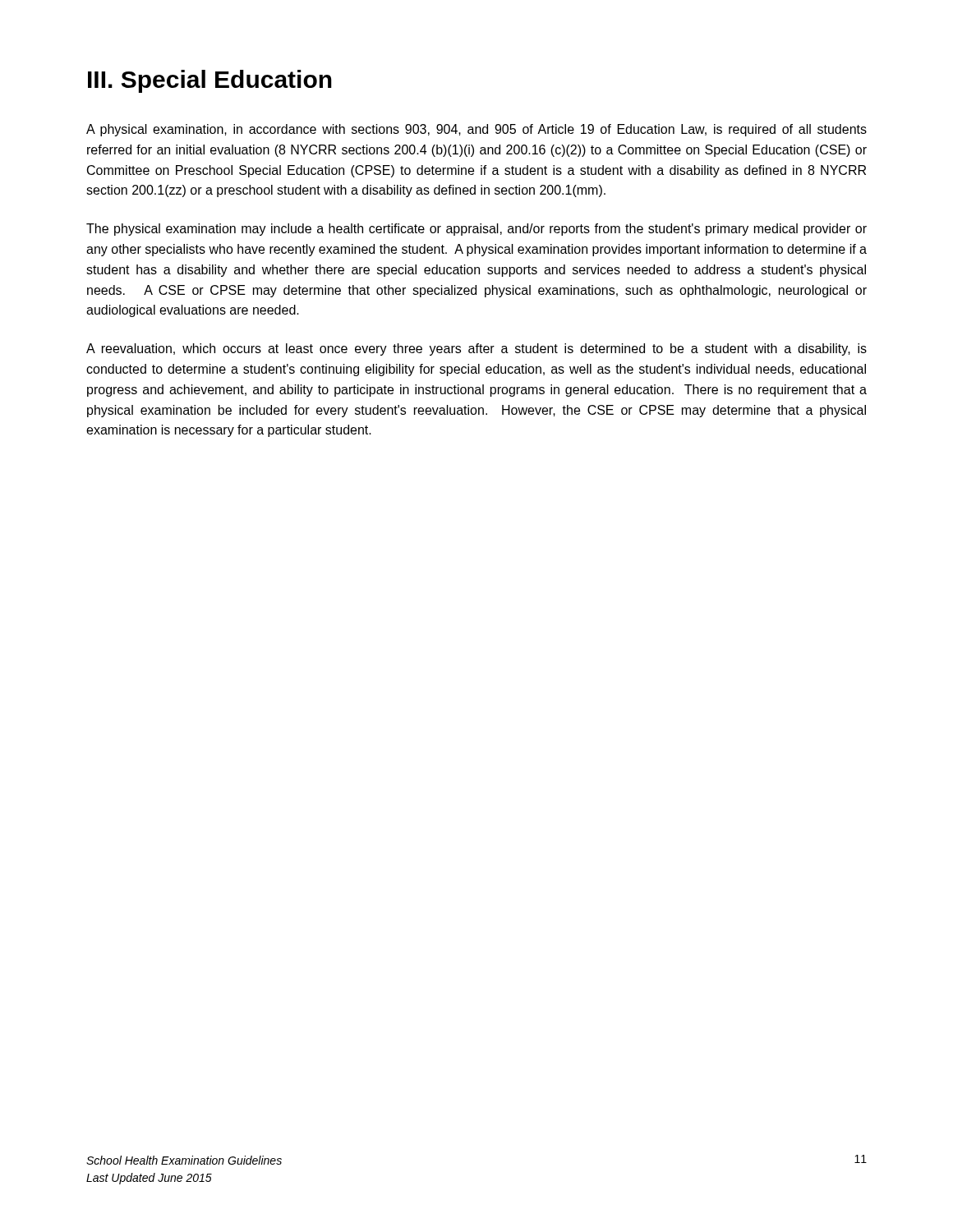This screenshot has width=953, height=1232.
Task: Find the block starting "A physical examination, in accordance"
Action: (x=476, y=160)
